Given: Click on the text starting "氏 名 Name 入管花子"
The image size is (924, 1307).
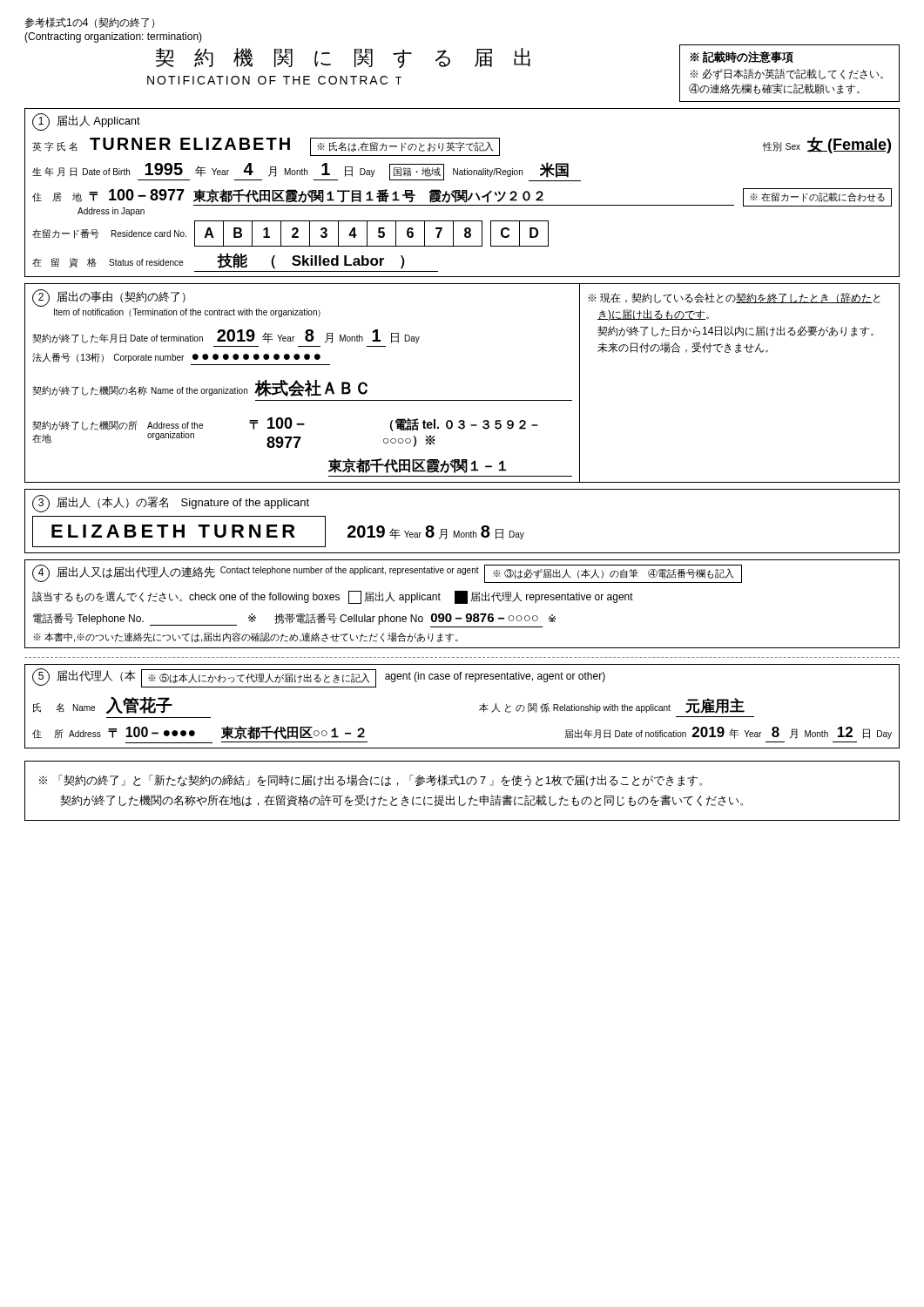Looking at the screenshot, I should (x=121, y=706).
